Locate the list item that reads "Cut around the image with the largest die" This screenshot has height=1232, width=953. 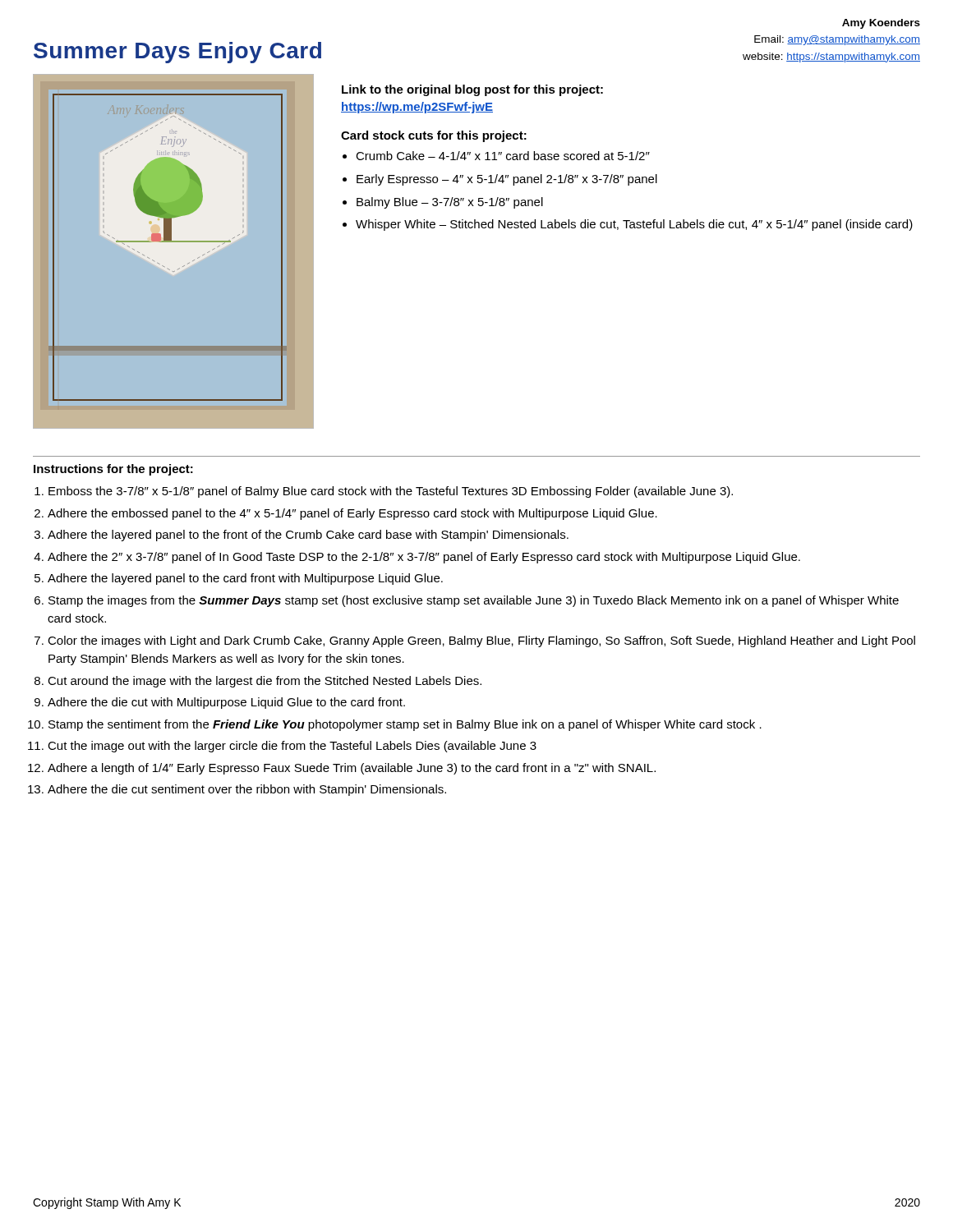pyautogui.click(x=265, y=680)
